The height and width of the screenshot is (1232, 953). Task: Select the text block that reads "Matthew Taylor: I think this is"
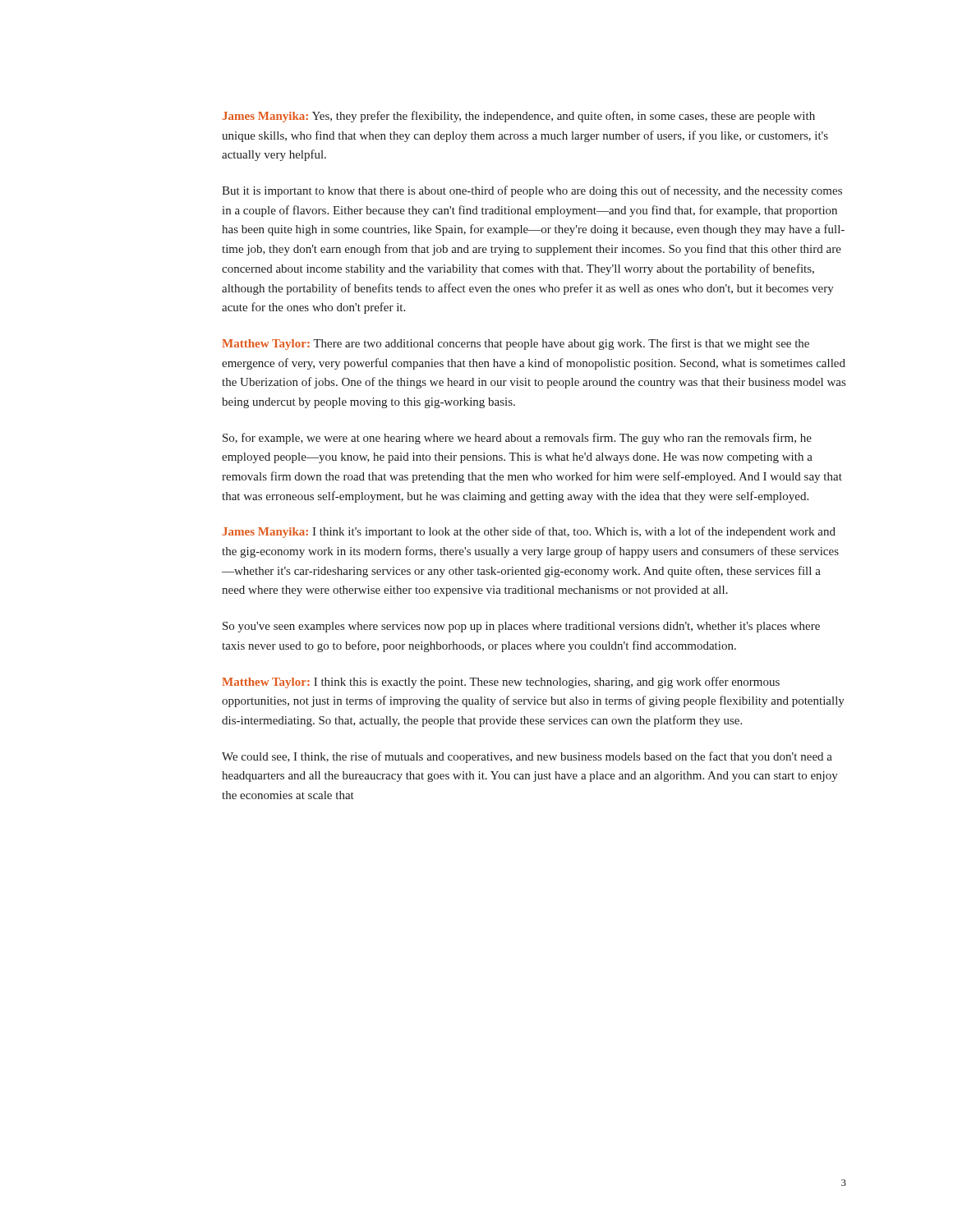533,701
